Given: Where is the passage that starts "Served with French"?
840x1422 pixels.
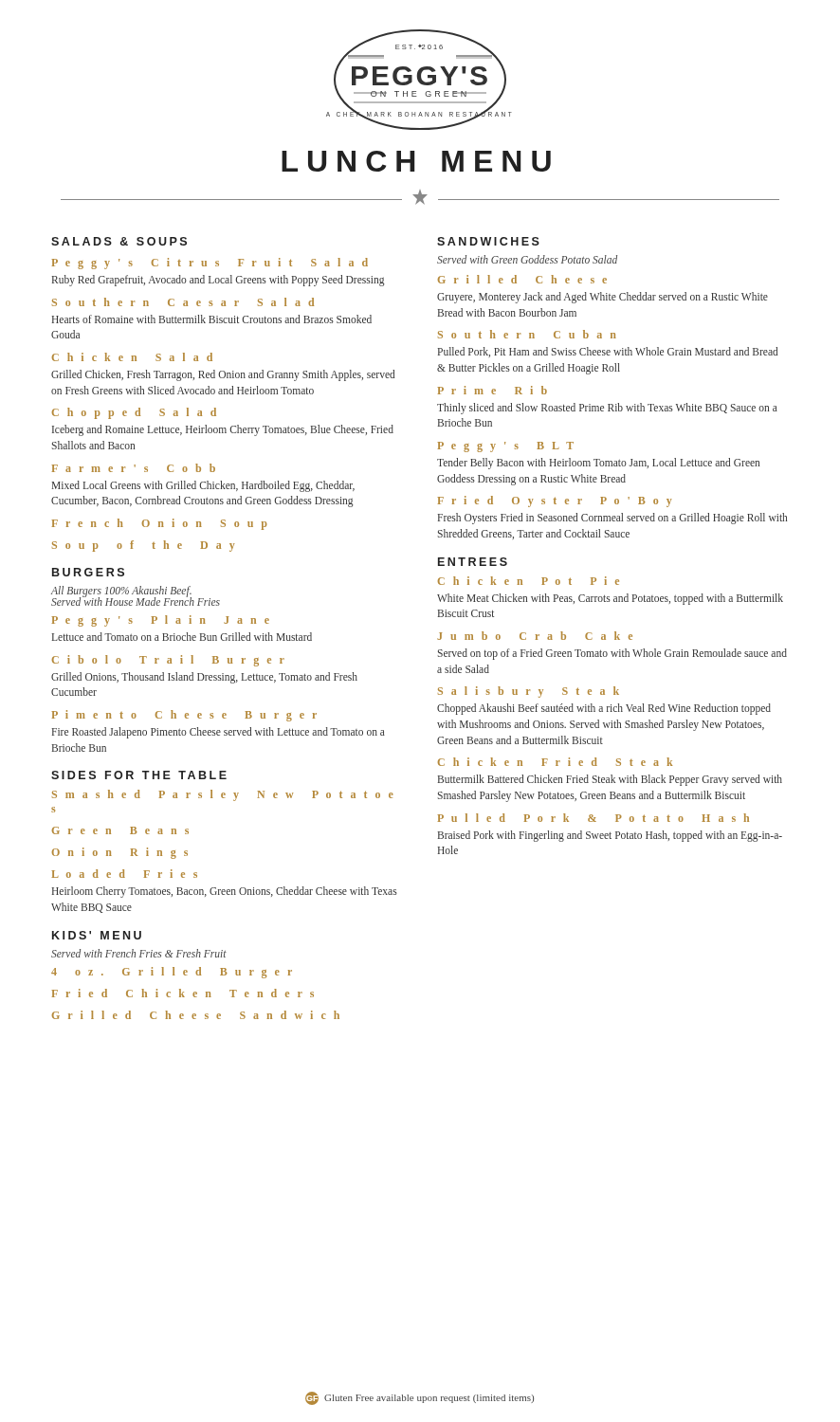Looking at the screenshot, I should 227,953.
